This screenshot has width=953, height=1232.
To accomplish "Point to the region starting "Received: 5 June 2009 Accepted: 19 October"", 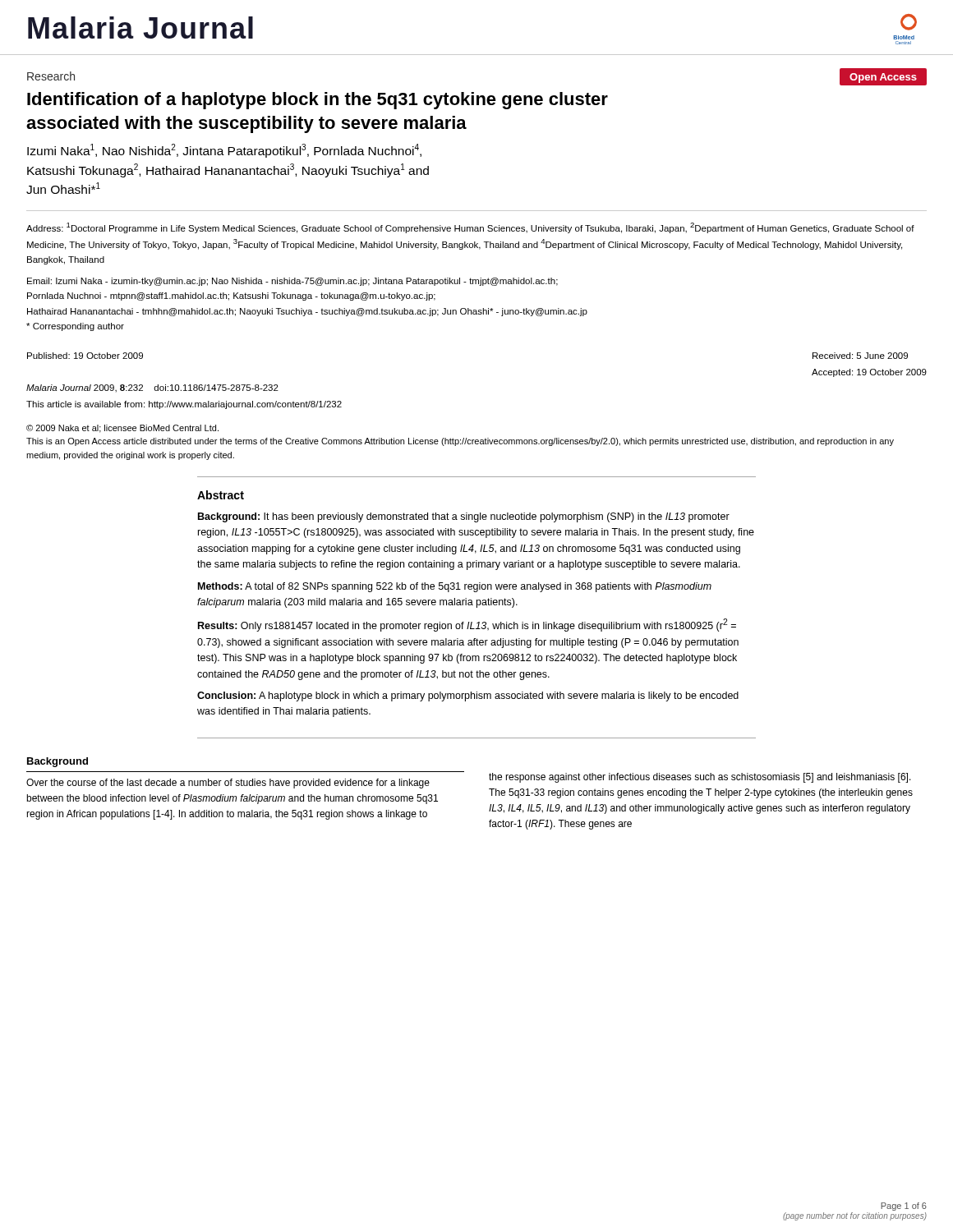I will pos(869,364).
